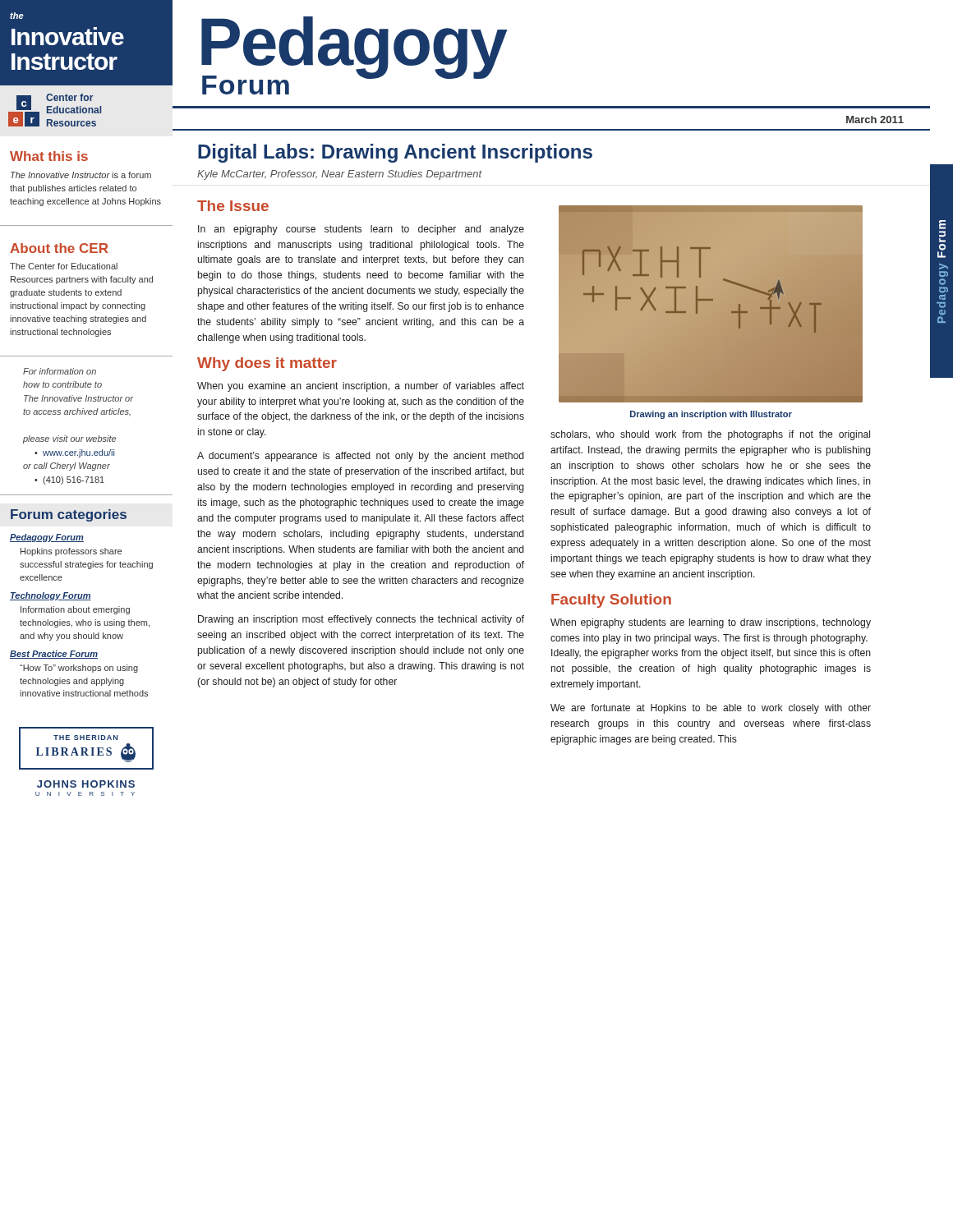Locate the text block that reads "When epigraphy students are learning"
This screenshot has height=1232, width=953.
[711, 681]
